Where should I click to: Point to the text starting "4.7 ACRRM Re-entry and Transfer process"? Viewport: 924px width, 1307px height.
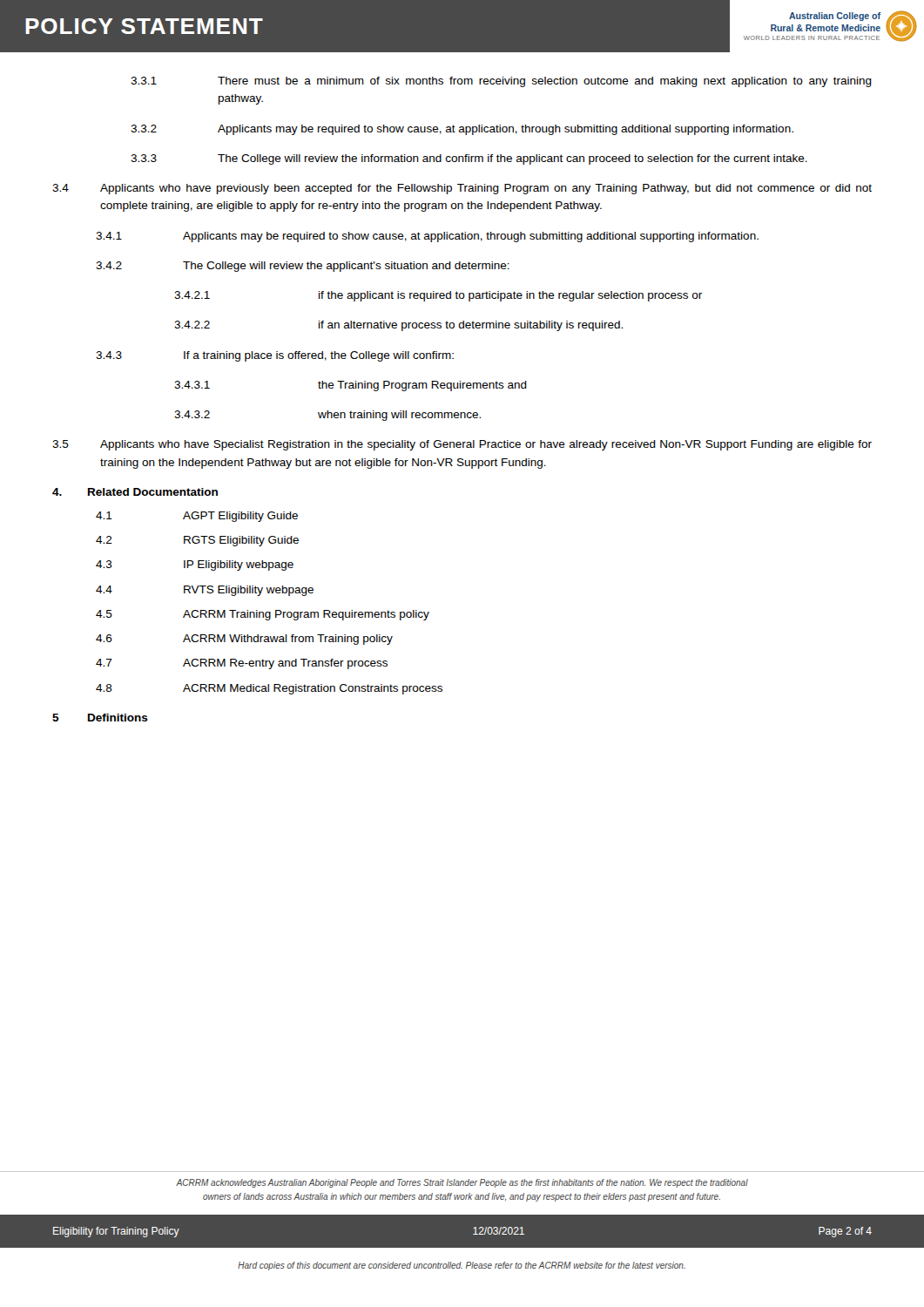[242, 664]
